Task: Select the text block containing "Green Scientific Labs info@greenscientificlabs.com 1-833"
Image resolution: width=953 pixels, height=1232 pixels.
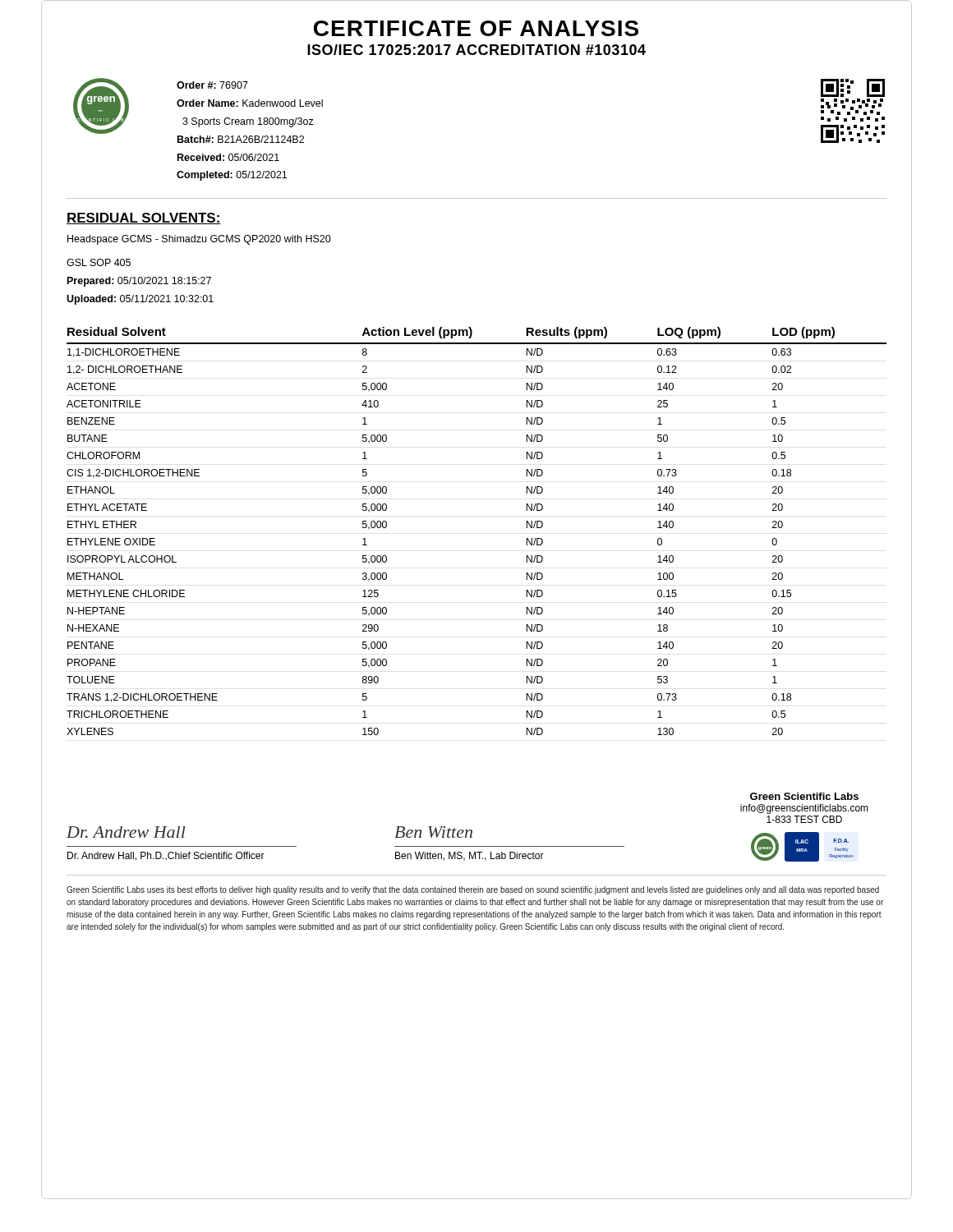Action: tap(804, 826)
